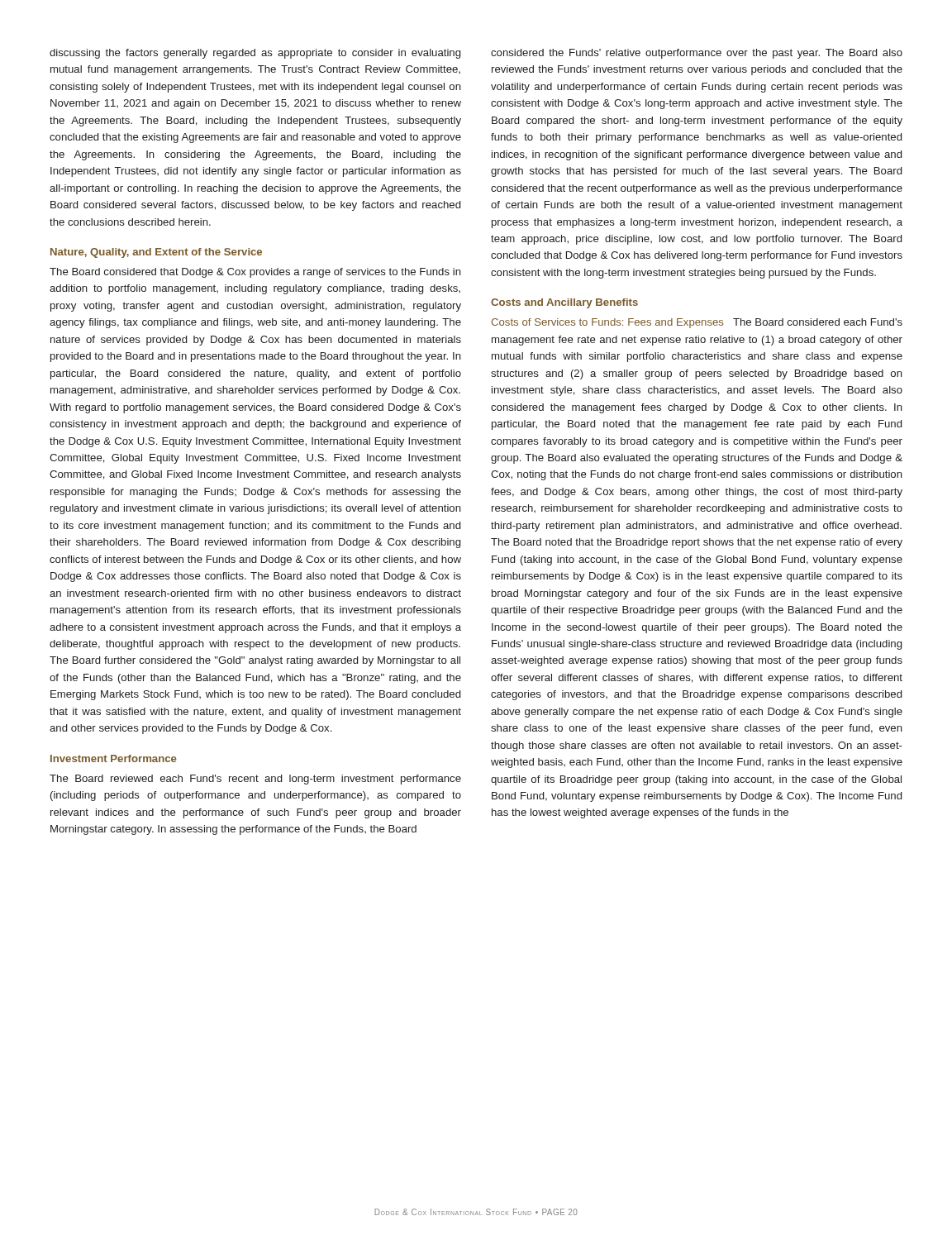Find the text block that says "The Board considered that Dodge & Cox provides"

coord(255,500)
